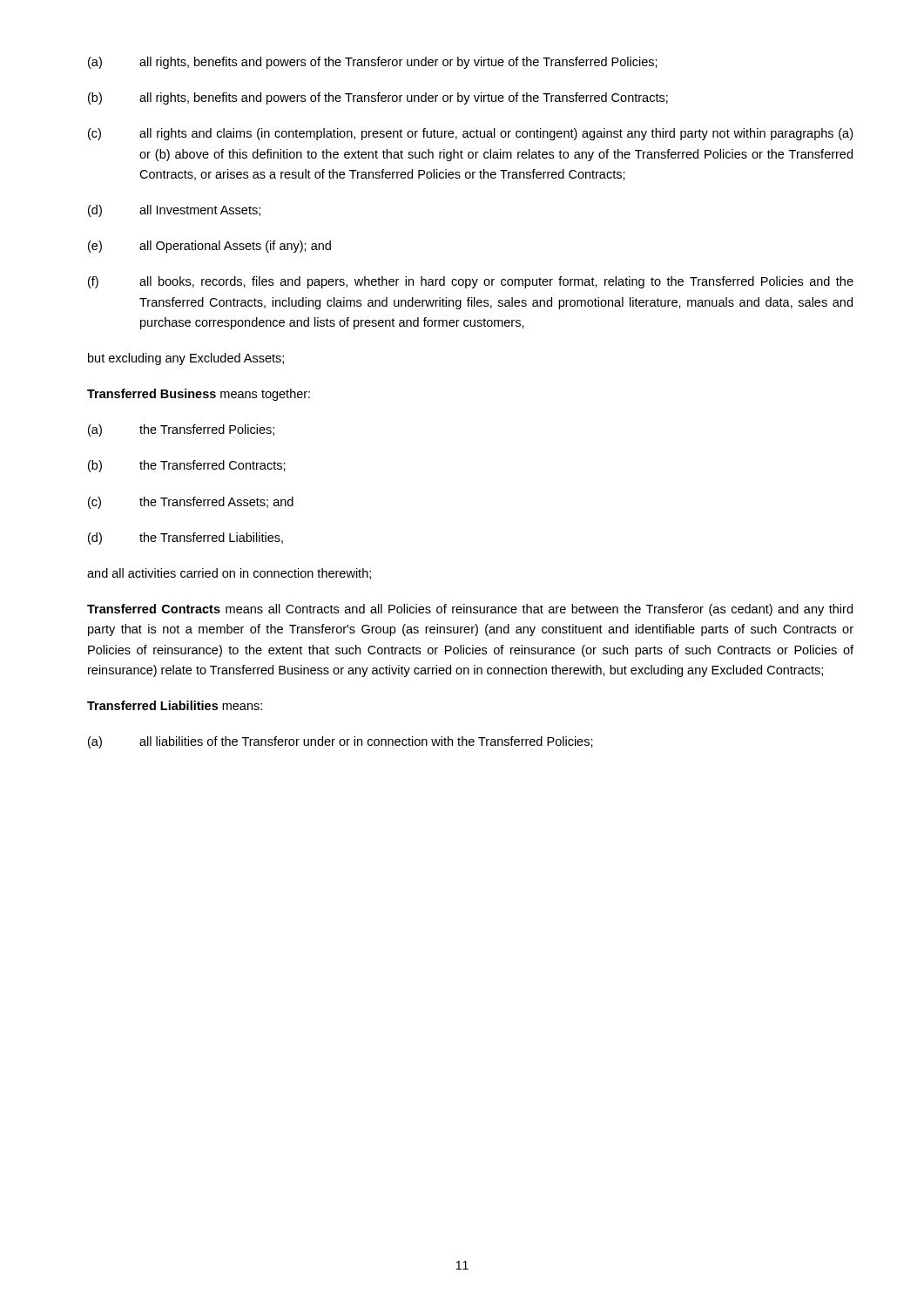Image resolution: width=924 pixels, height=1307 pixels.
Task: Click the passage that begins "(c) all rights and claims (in contemplation,"
Action: coord(470,154)
